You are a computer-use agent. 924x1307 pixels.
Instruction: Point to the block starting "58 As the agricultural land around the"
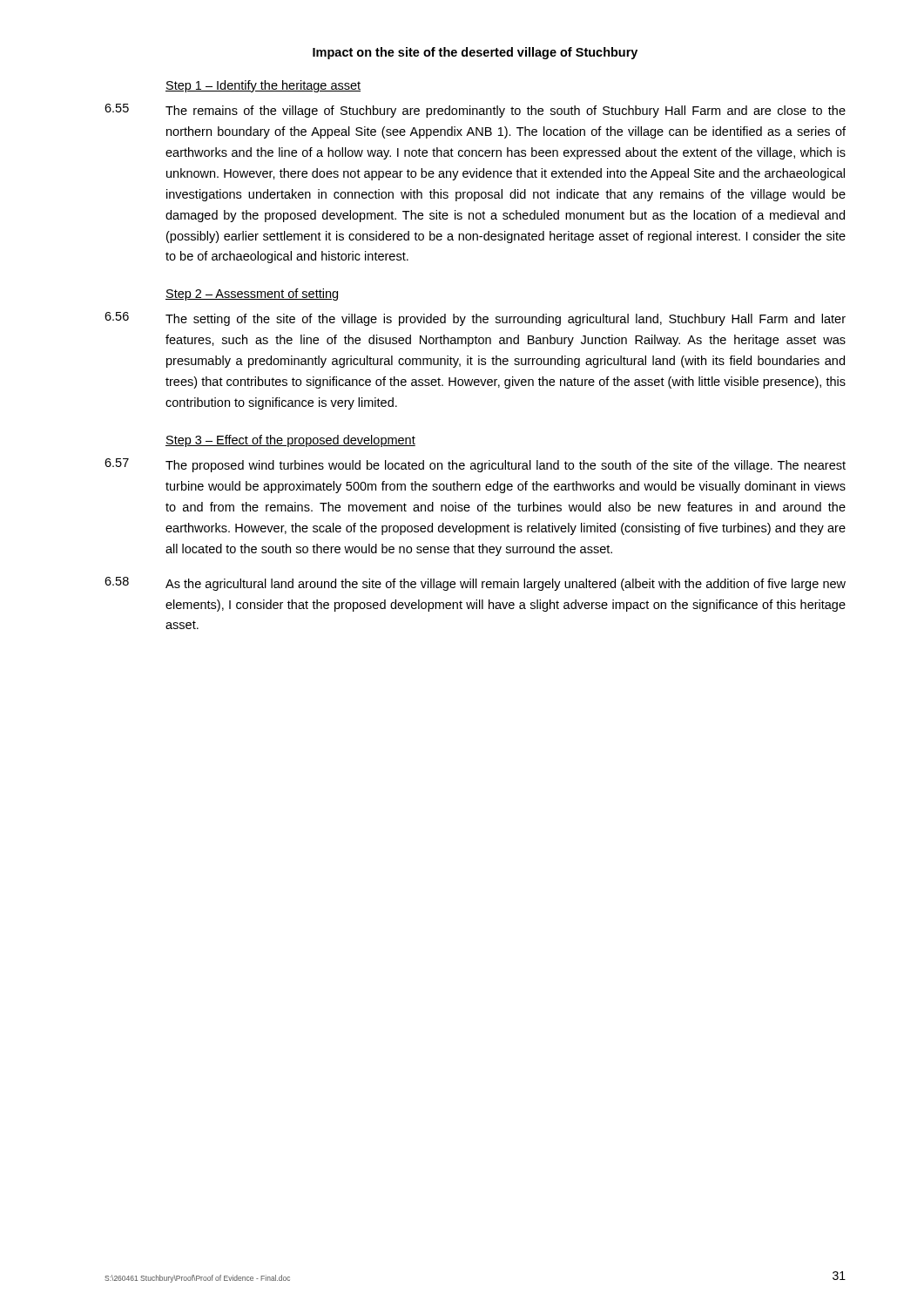coord(475,605)
